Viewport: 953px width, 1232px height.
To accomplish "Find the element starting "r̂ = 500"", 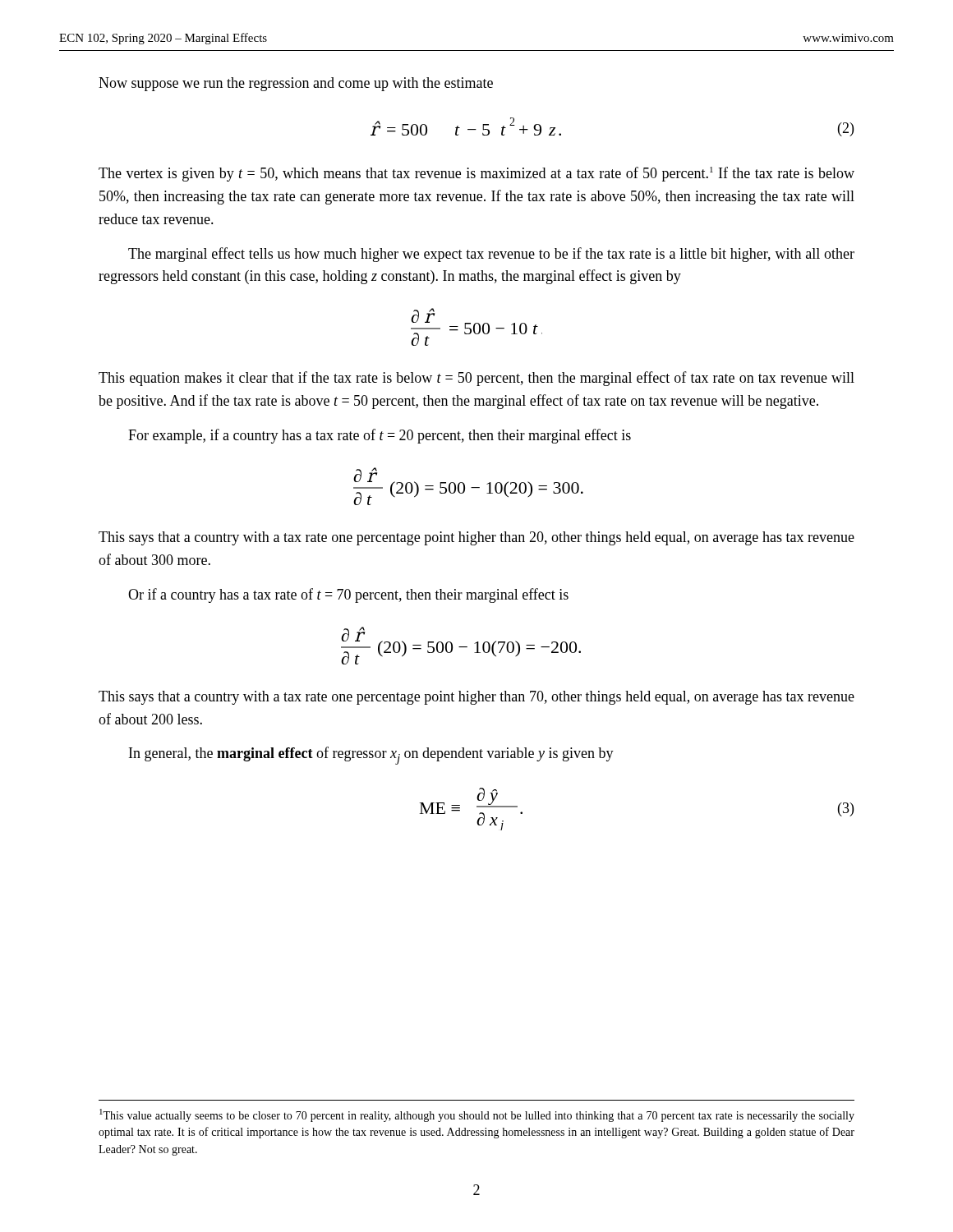I will 405,125.
